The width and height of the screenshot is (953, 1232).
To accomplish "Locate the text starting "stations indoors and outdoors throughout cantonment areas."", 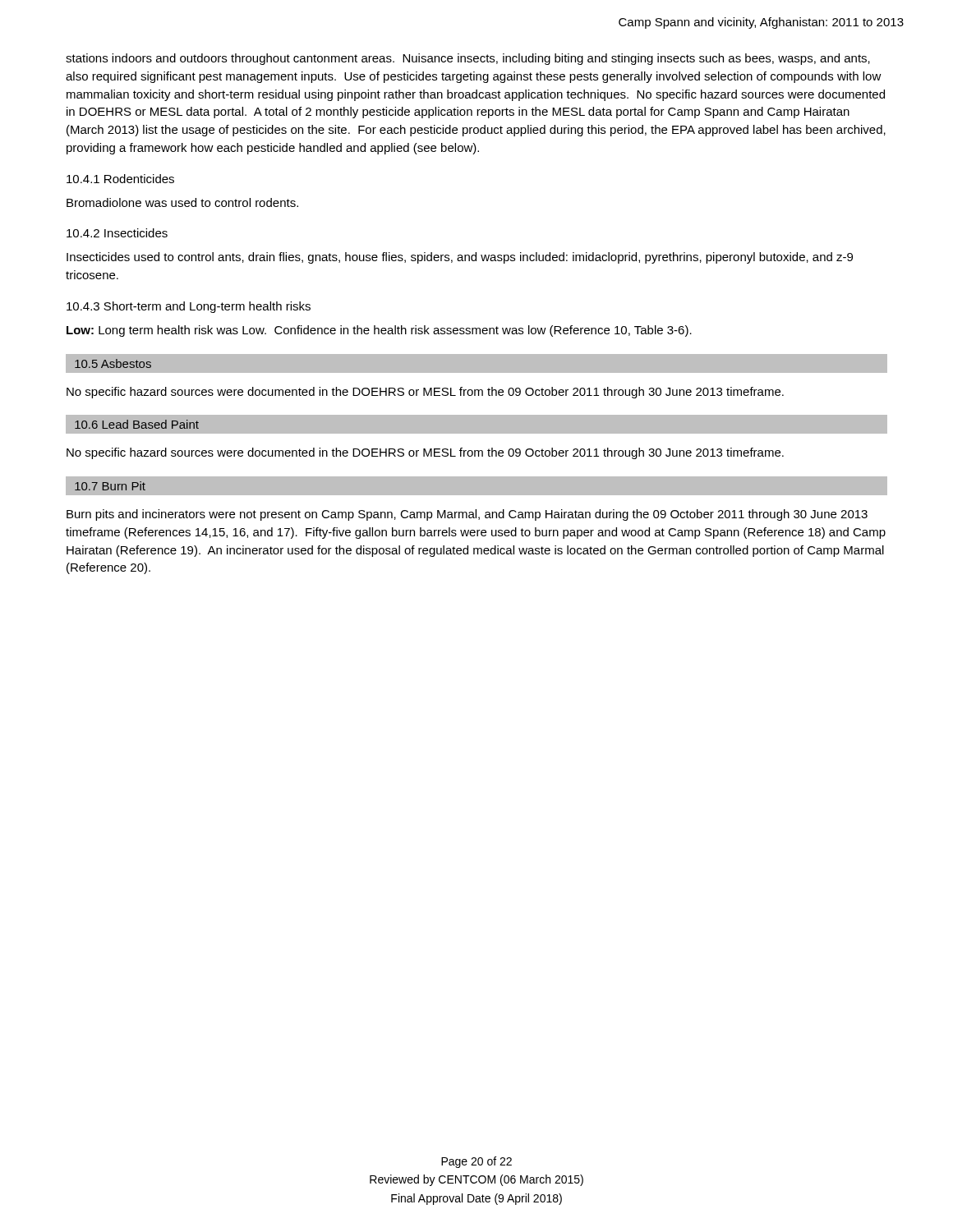I will tap(476, 103).
